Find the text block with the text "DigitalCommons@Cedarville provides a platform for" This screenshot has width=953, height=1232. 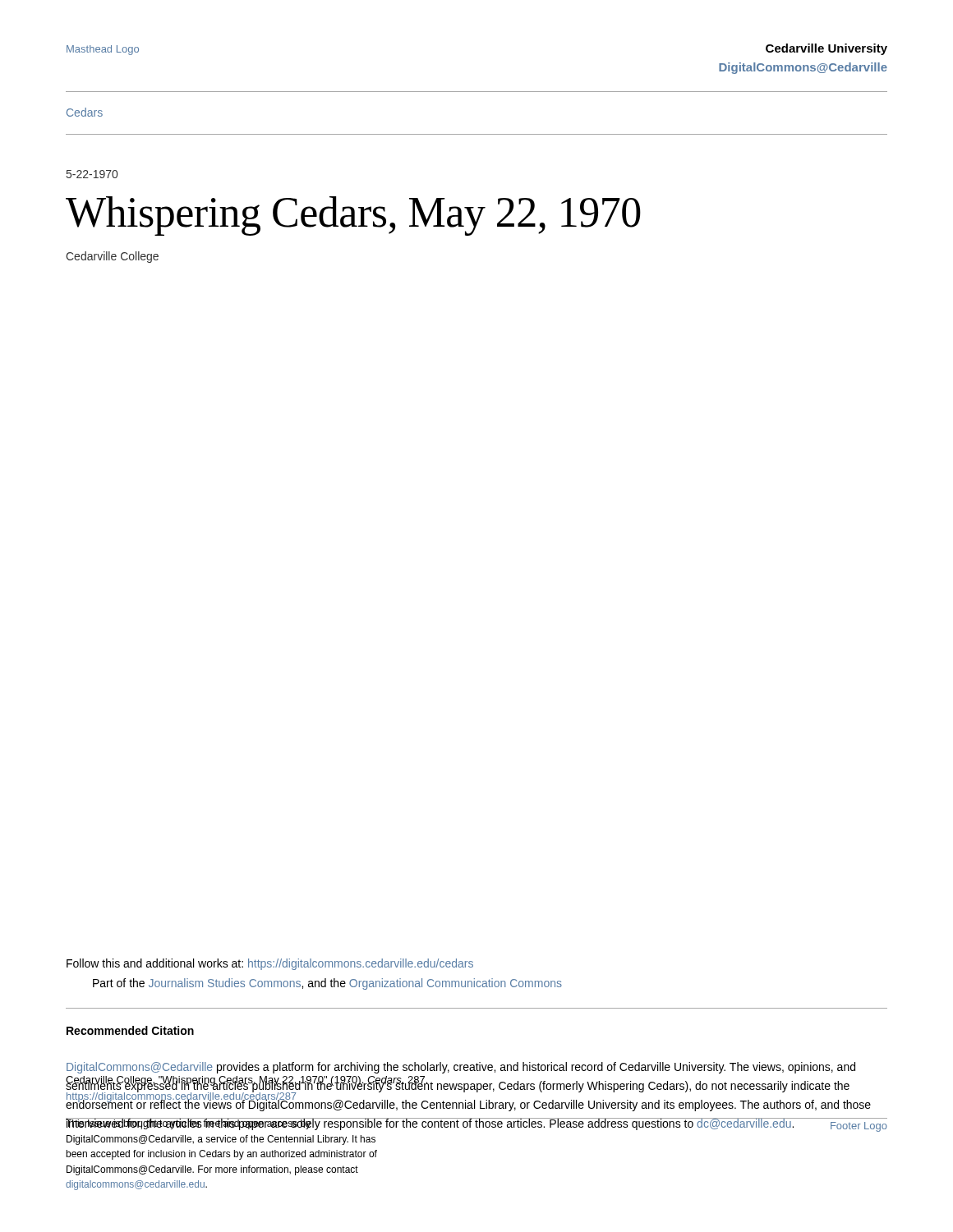point(468,1095)
